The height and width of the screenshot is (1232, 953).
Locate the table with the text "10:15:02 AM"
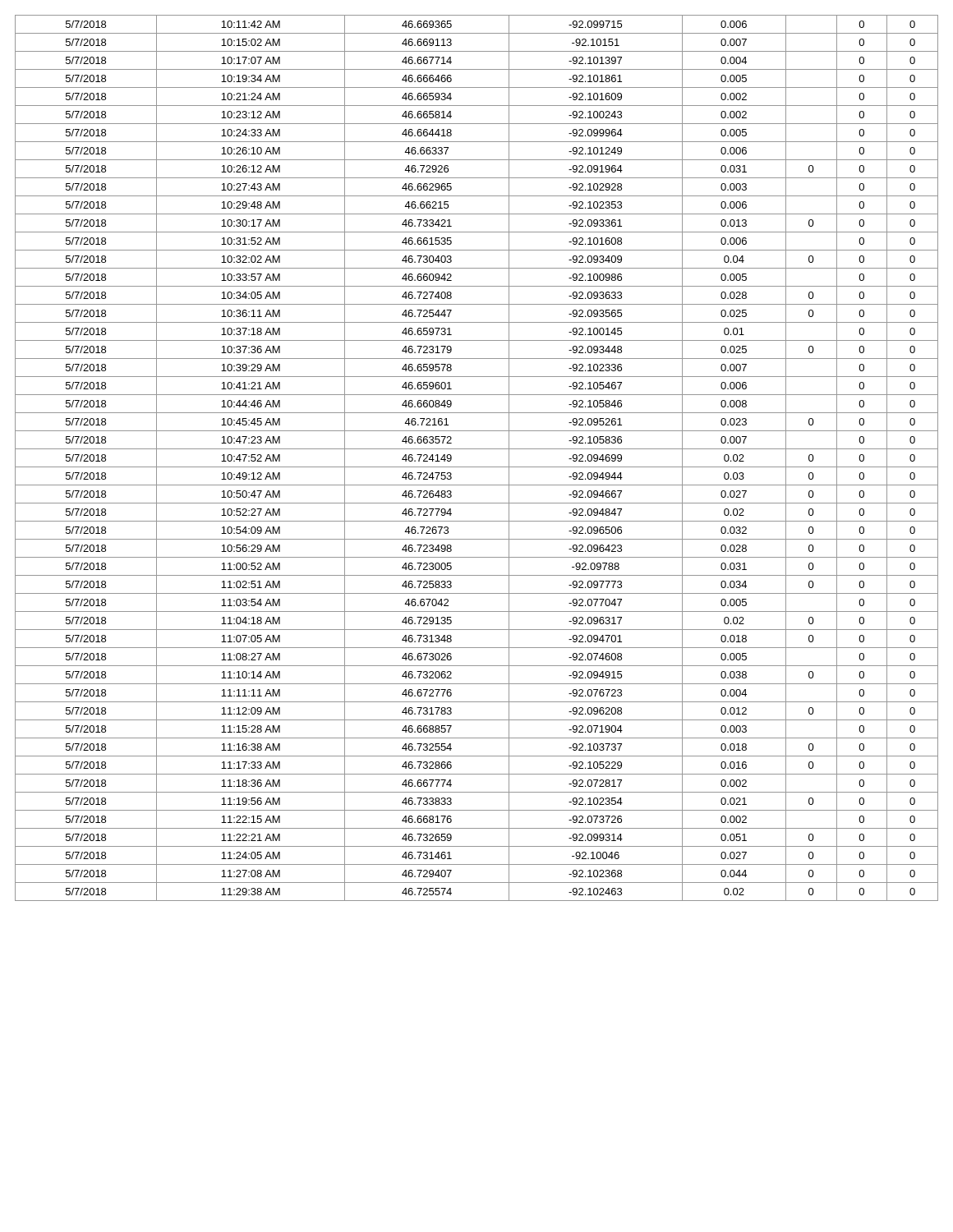click(x=476, y=450)
